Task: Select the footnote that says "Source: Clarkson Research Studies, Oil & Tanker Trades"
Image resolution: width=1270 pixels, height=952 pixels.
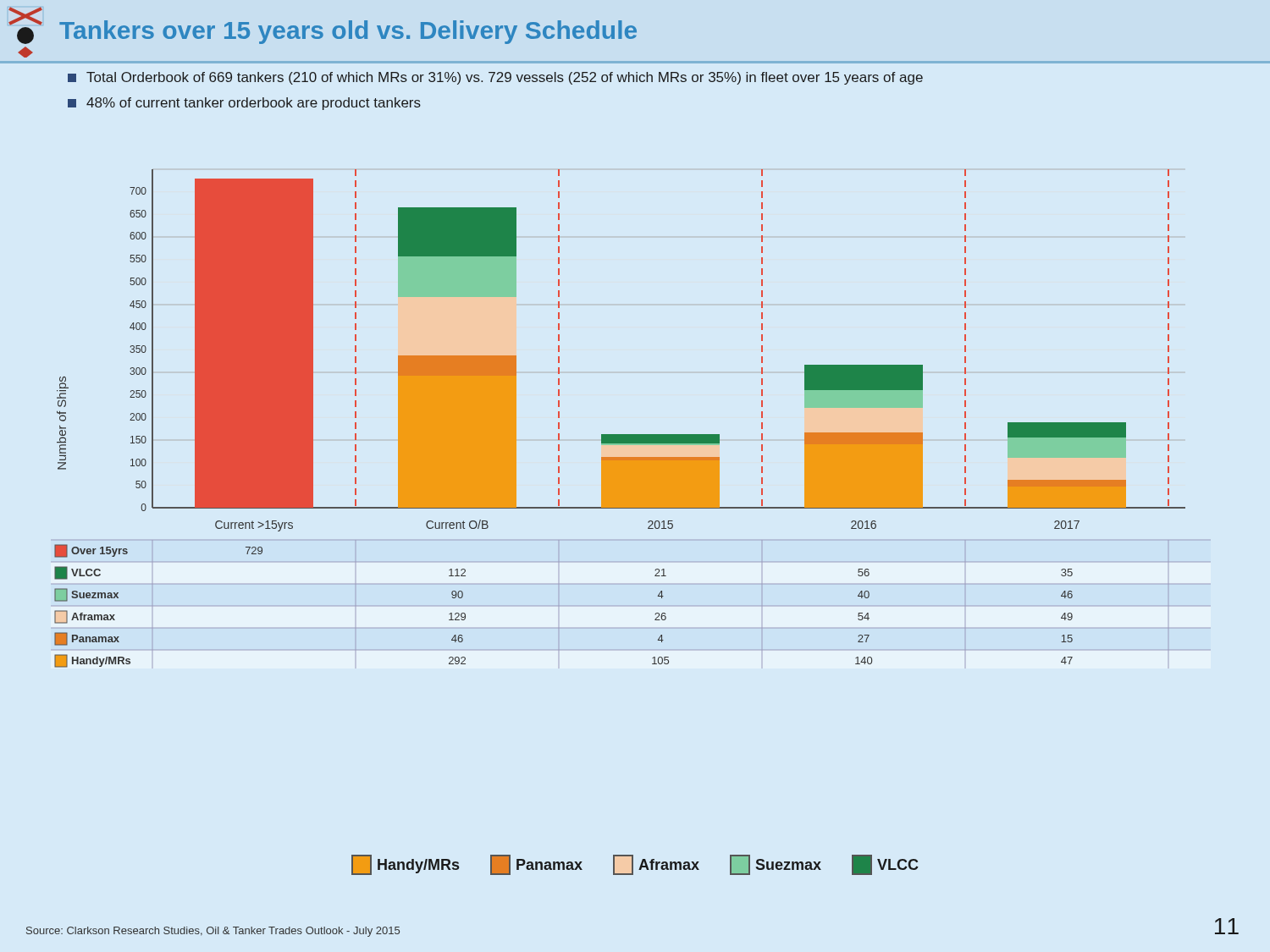Action: (x=213, y=930)
